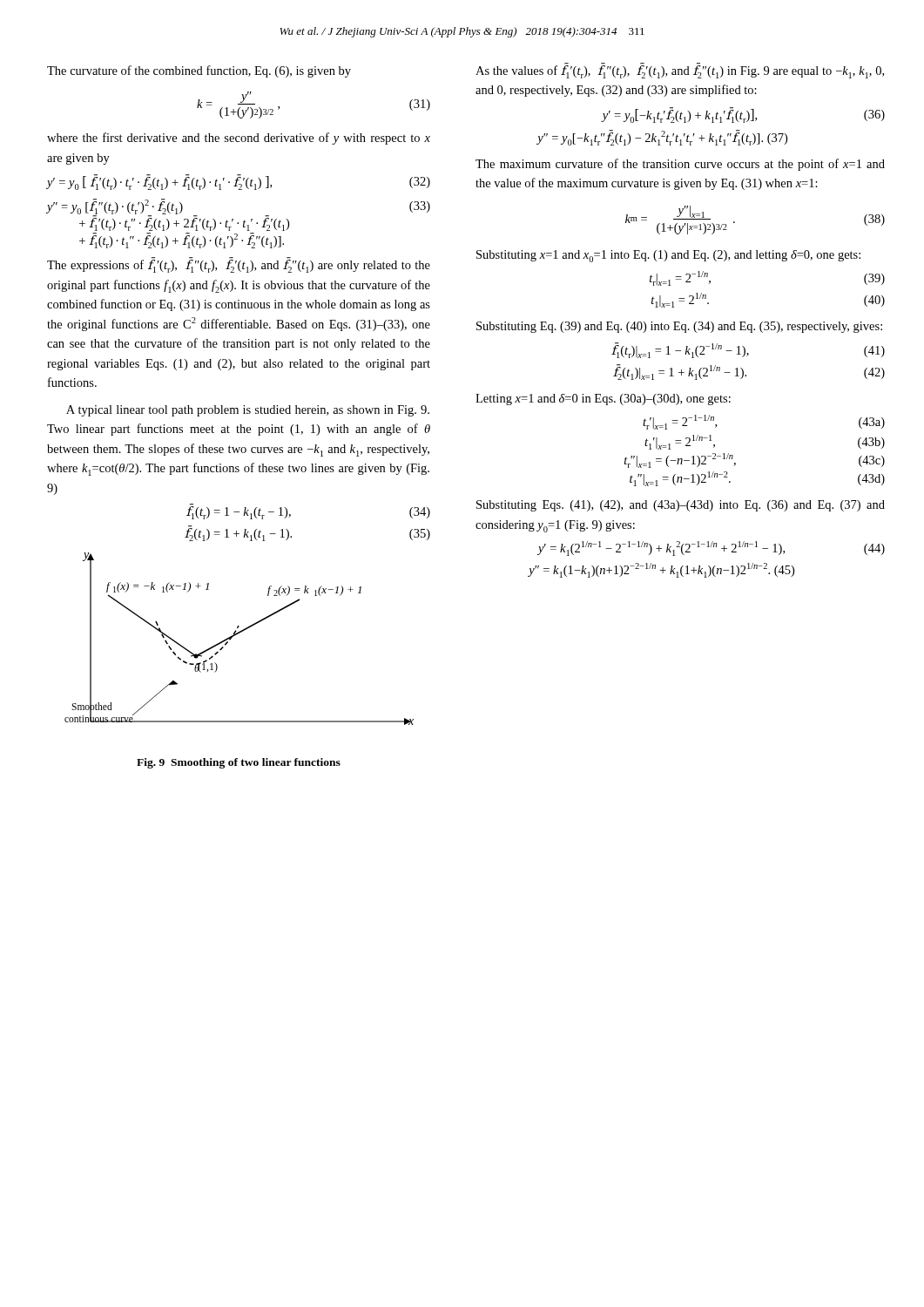Point to the formula beginning "k = y″ (1+(y′)2)3/2"
Viewport: 924px width, 1307px height.
[x=243, y=104]
